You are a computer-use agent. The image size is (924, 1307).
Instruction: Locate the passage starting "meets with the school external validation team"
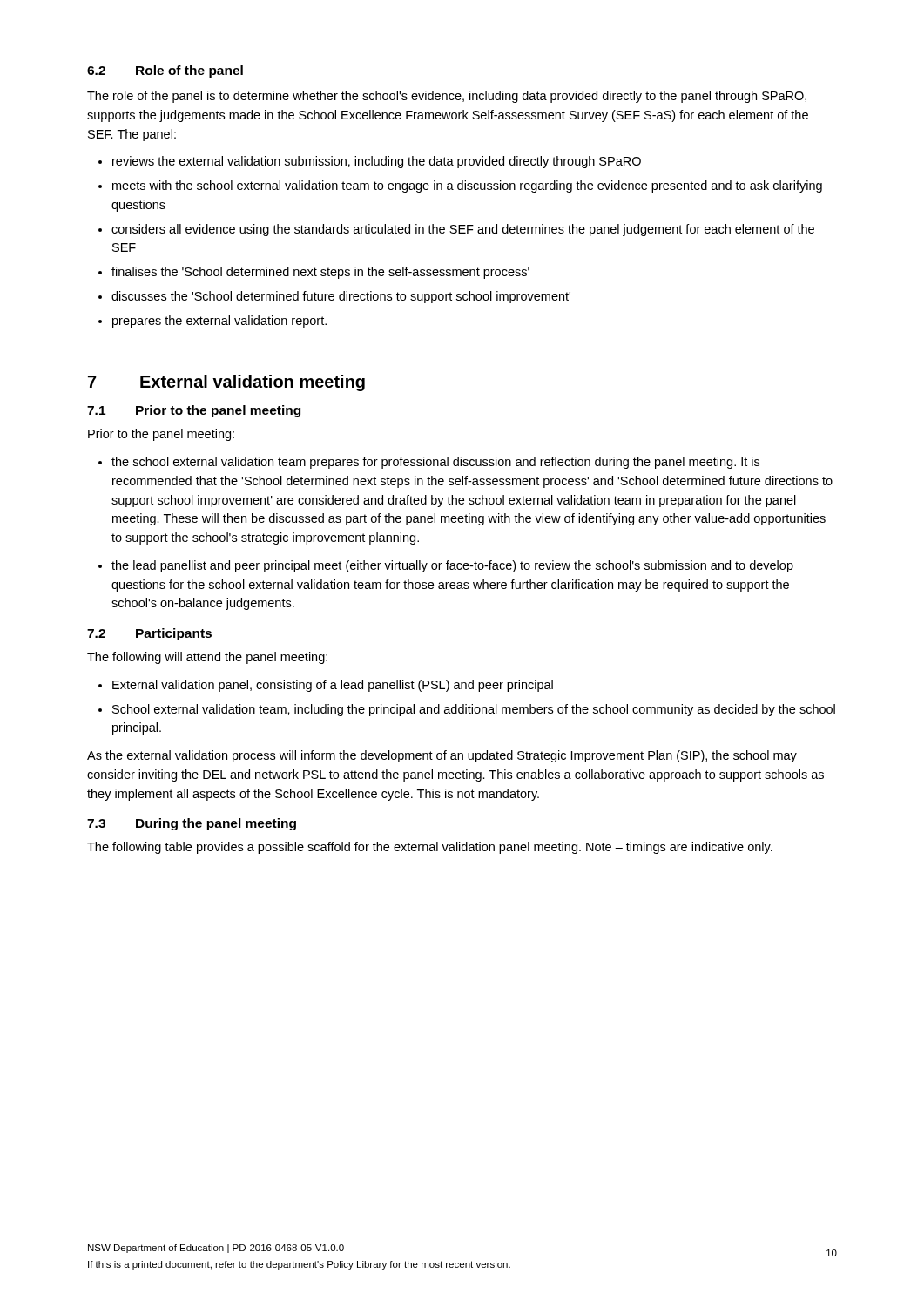pyautogui.click(x=467, y=195)
